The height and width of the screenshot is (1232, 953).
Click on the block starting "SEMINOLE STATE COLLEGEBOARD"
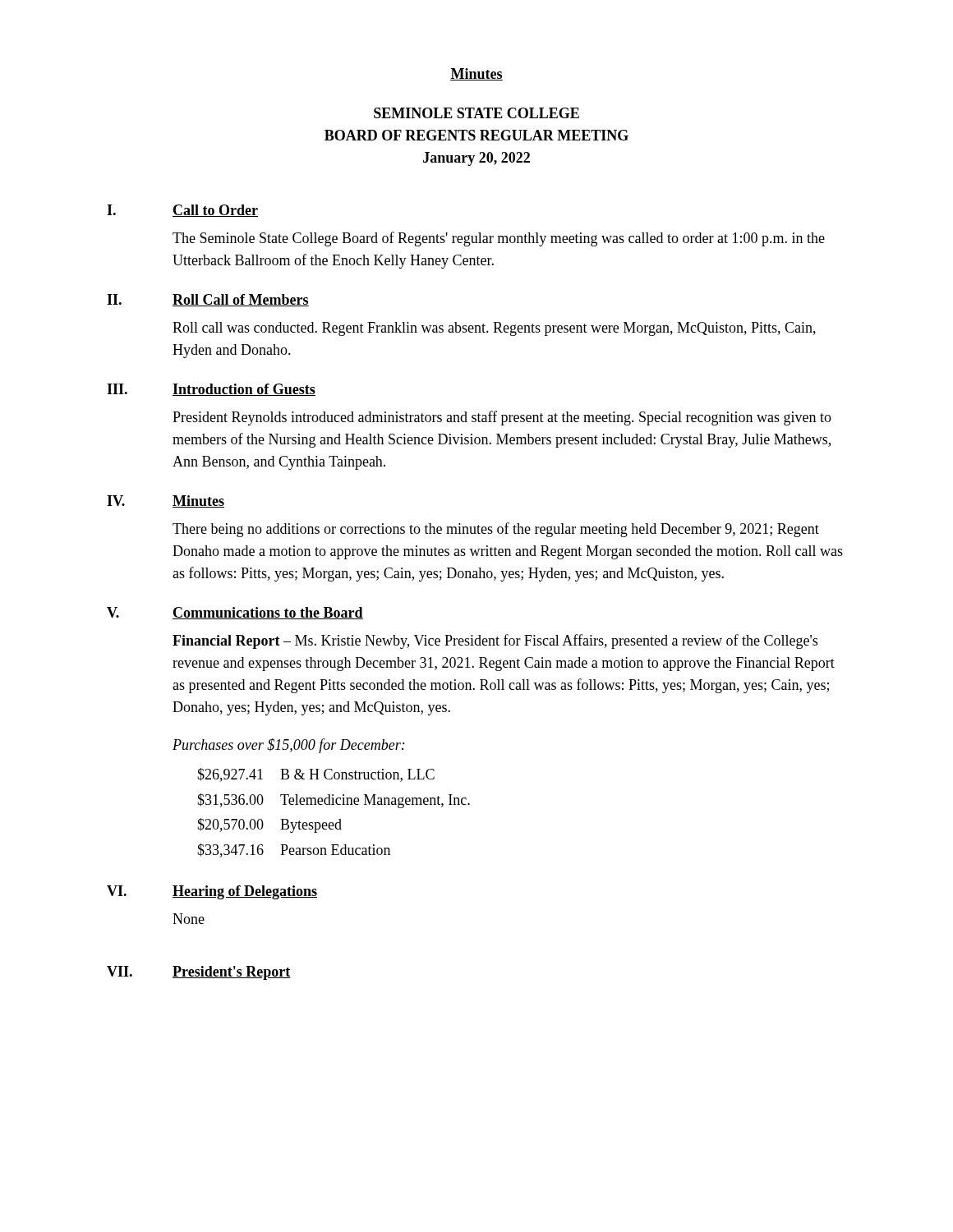coord(476,136)
